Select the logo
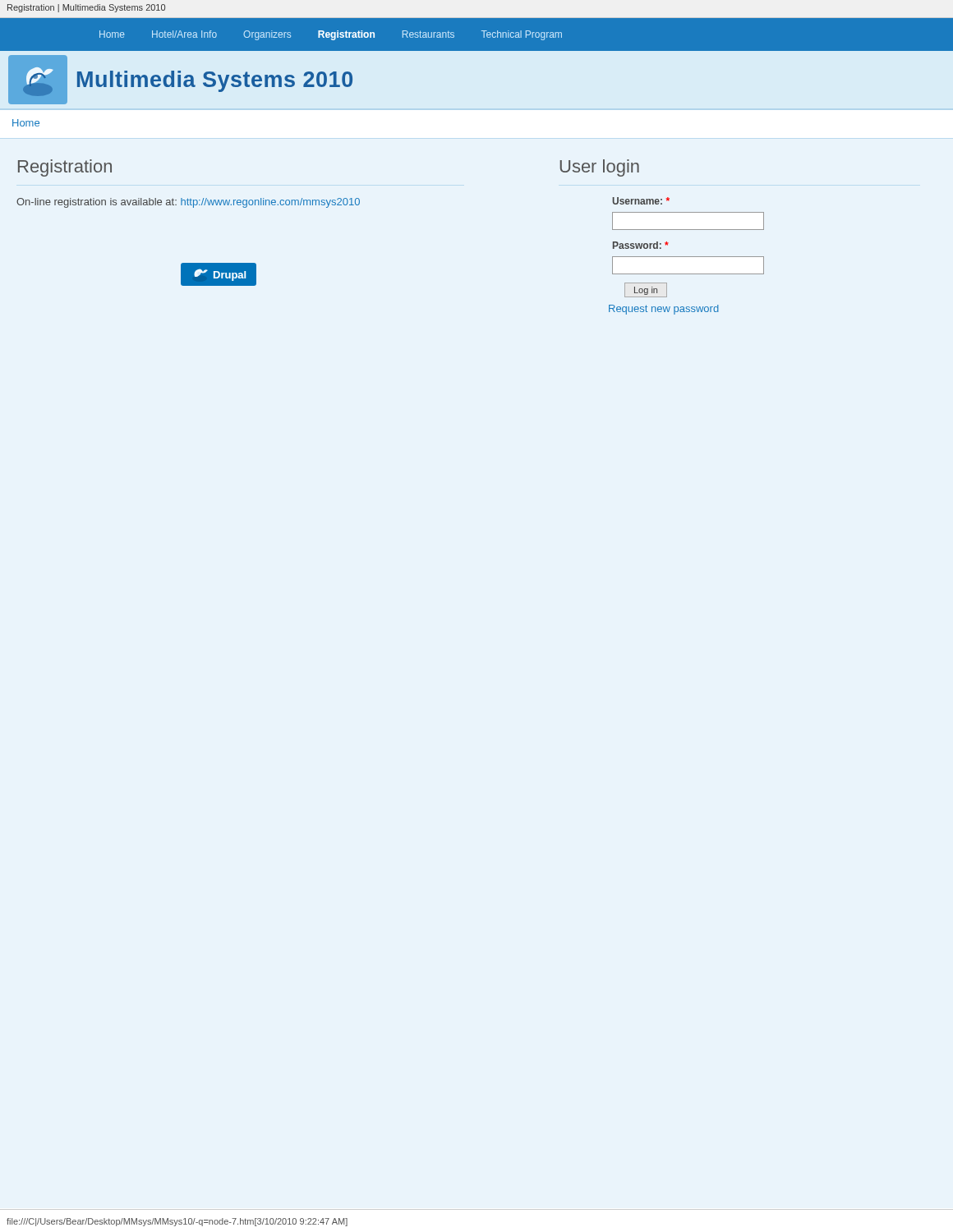953x1232 pixels. click(219, 274)
